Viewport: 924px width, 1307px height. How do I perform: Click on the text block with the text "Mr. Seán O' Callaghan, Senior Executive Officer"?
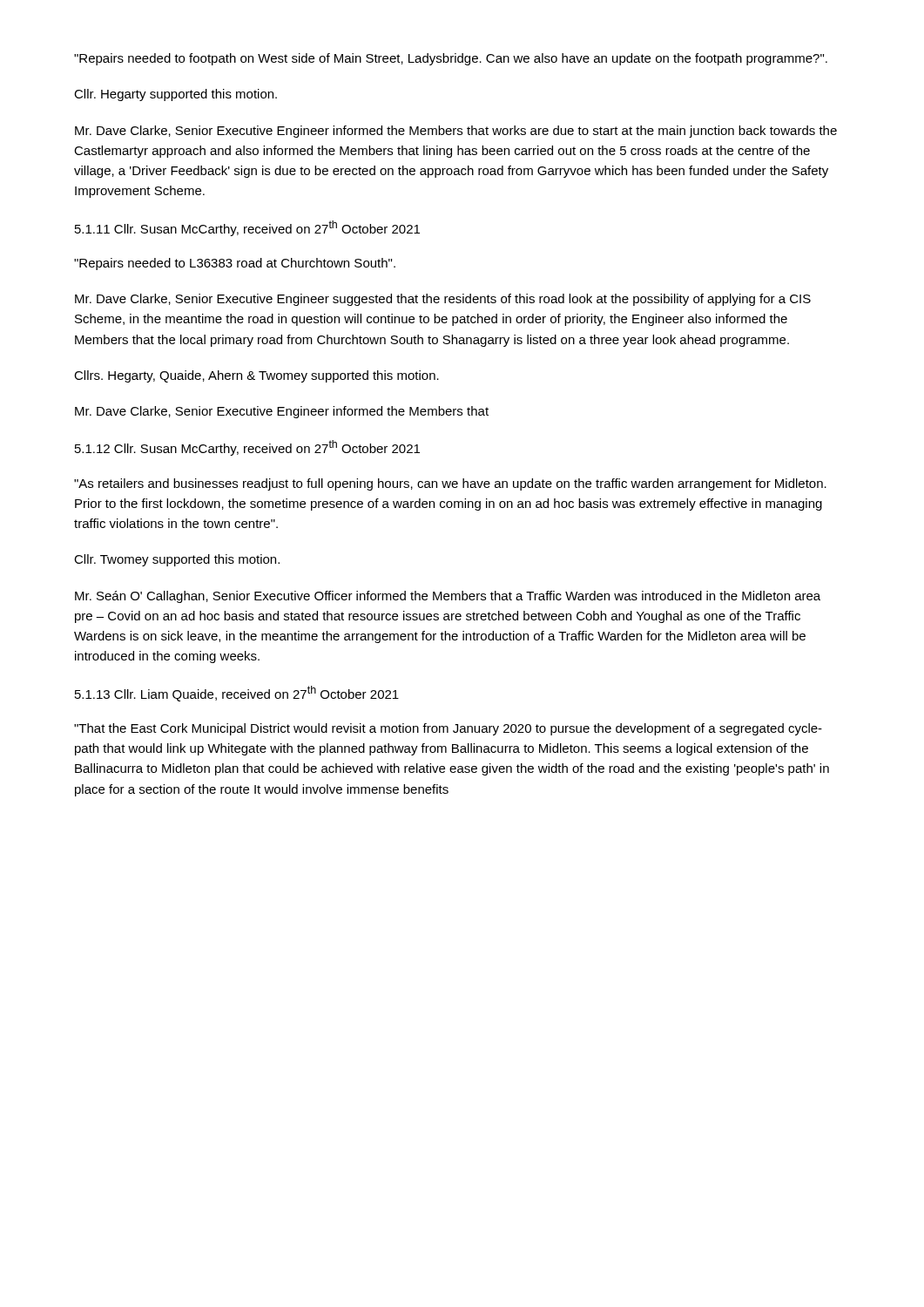coord(447,626)
